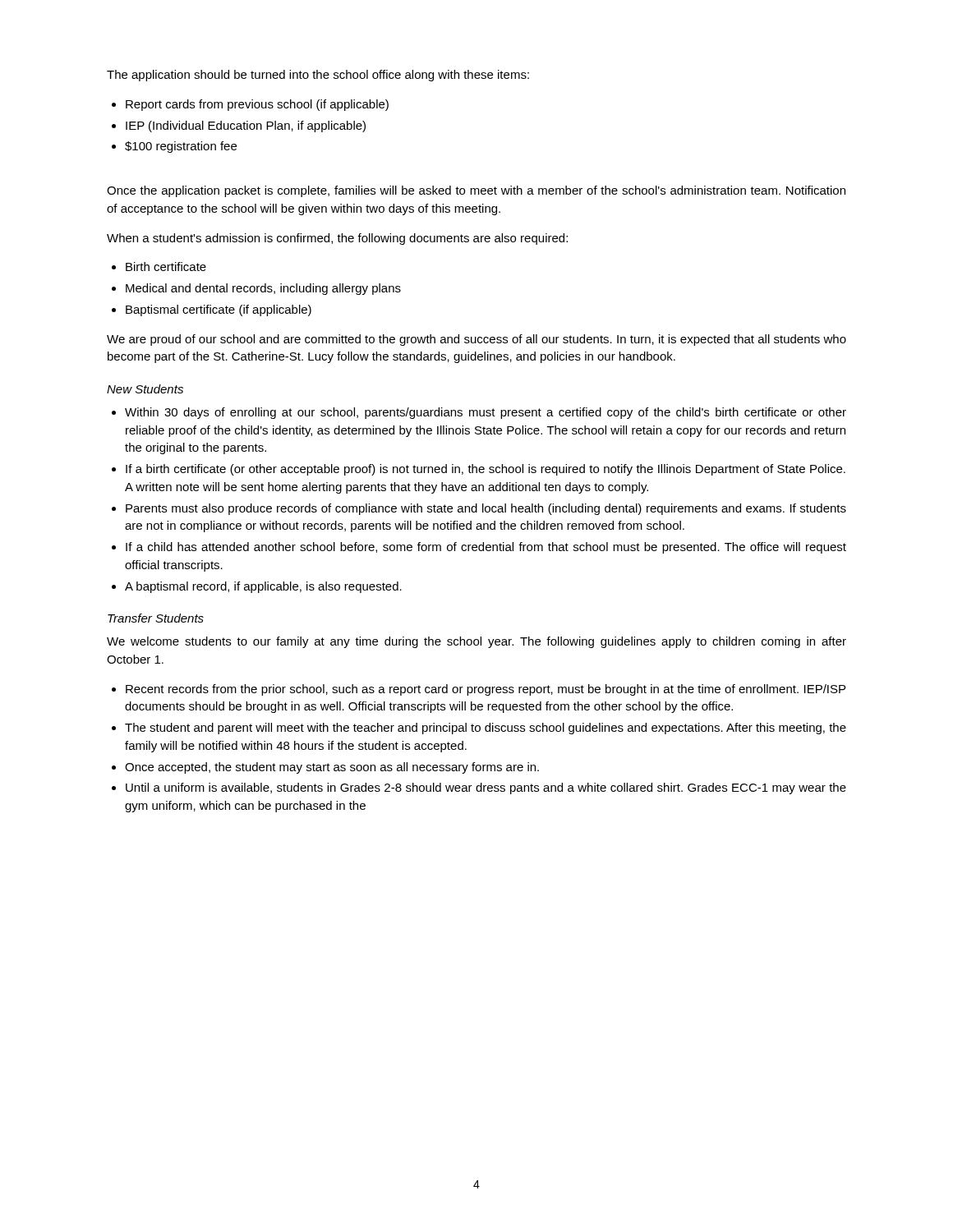Select the text block that says "When a student's admission is confirmed, the following"

coord(476,238)
